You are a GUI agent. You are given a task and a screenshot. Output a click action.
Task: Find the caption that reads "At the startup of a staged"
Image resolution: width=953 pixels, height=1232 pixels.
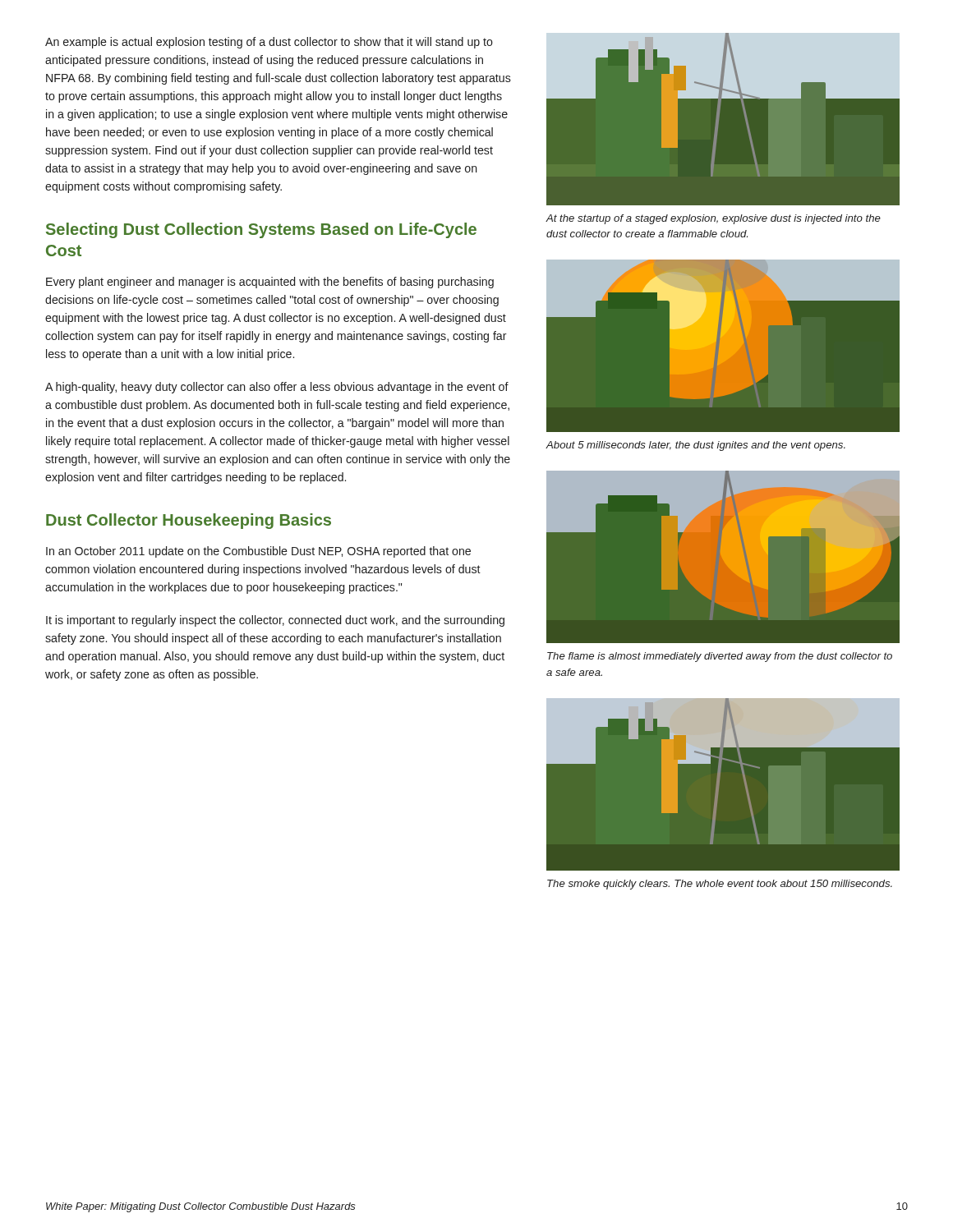pyautogui.click(x=713, y=226)
